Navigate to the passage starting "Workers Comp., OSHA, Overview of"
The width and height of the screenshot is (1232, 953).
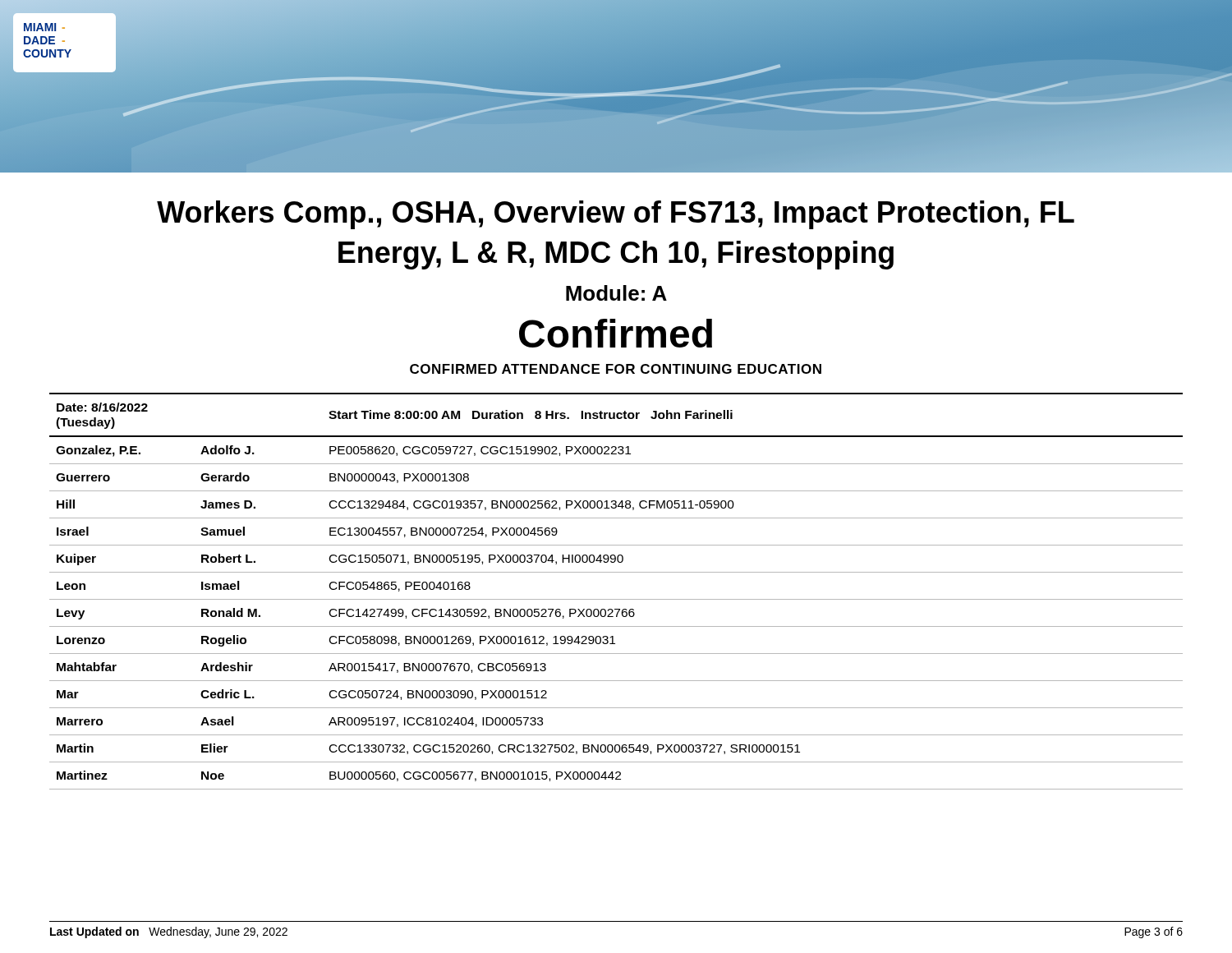(x=616, y=232)
